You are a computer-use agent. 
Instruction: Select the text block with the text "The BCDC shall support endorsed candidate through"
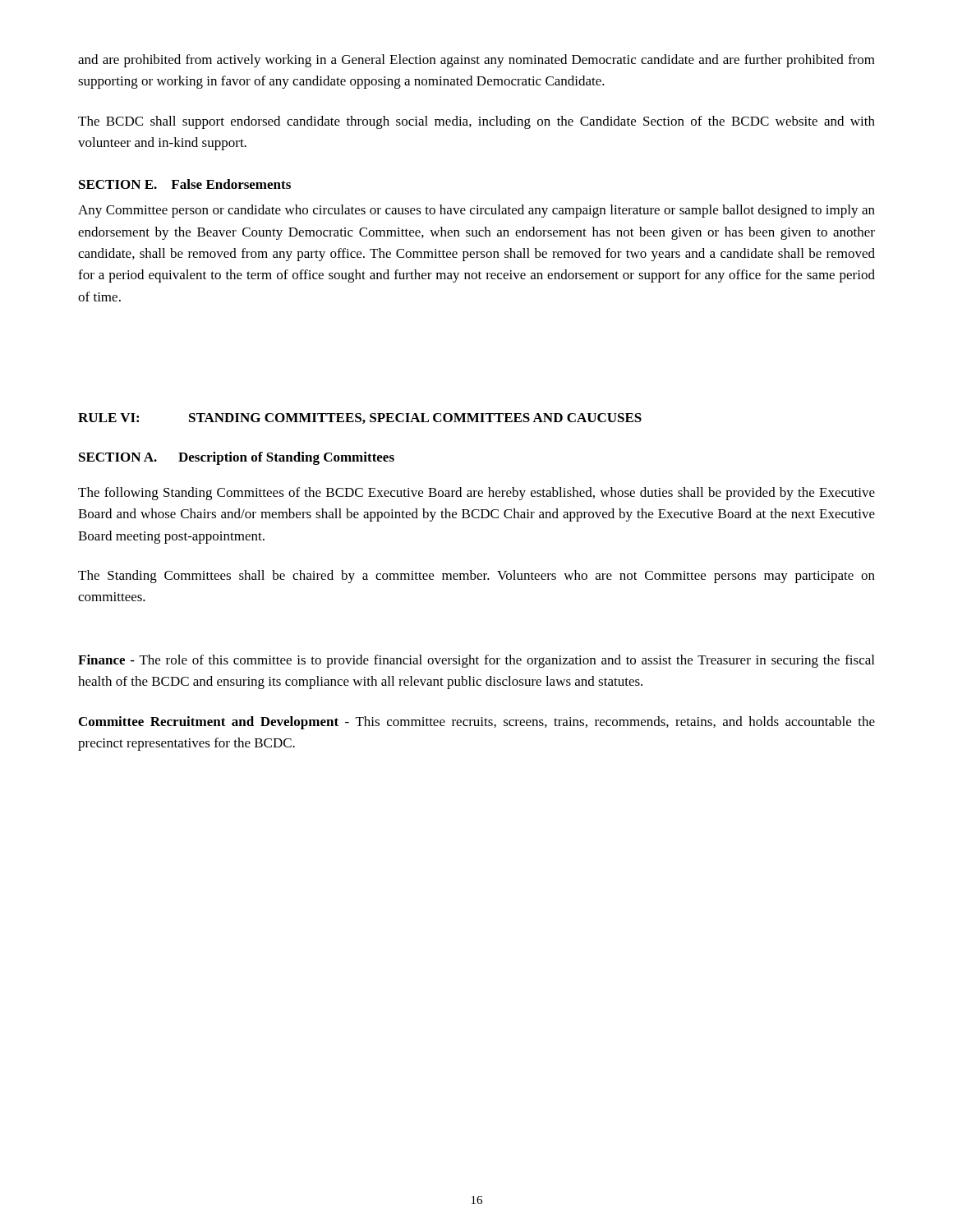click(476, 132)
